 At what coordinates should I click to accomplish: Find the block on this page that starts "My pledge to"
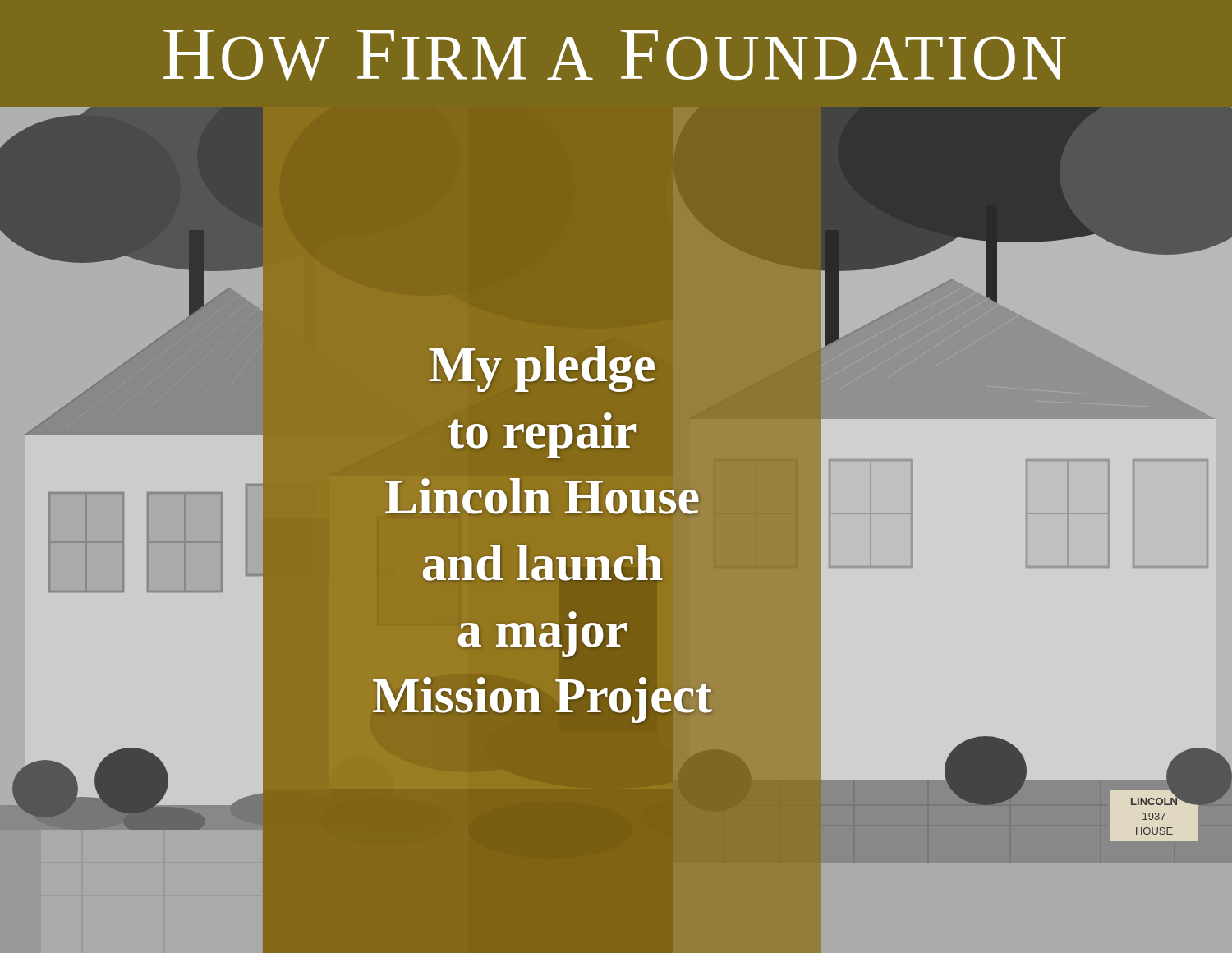542,530
